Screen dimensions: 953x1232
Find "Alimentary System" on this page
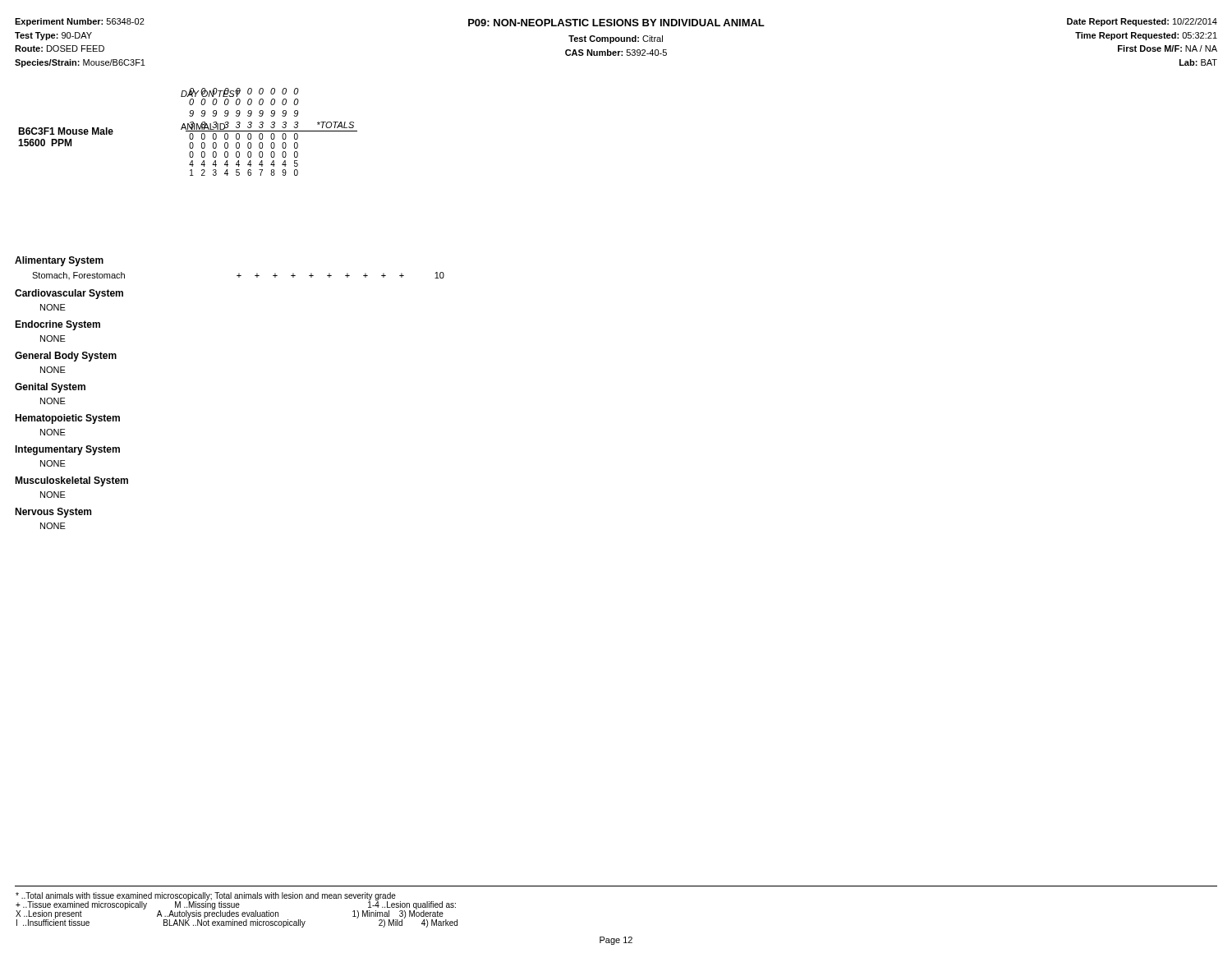(59, 260)
